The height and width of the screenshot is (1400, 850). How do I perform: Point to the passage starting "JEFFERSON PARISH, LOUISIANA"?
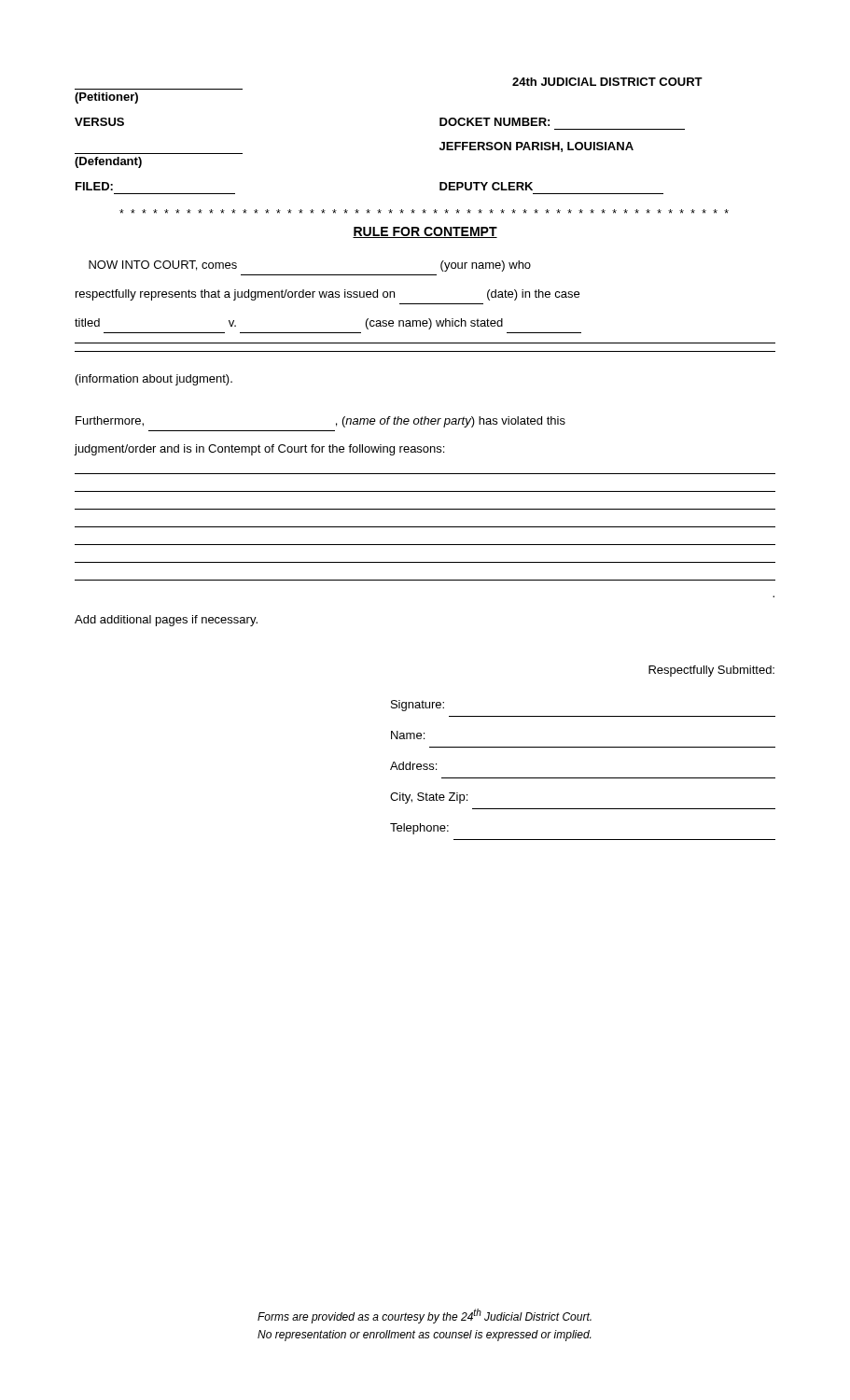[536, 146]
